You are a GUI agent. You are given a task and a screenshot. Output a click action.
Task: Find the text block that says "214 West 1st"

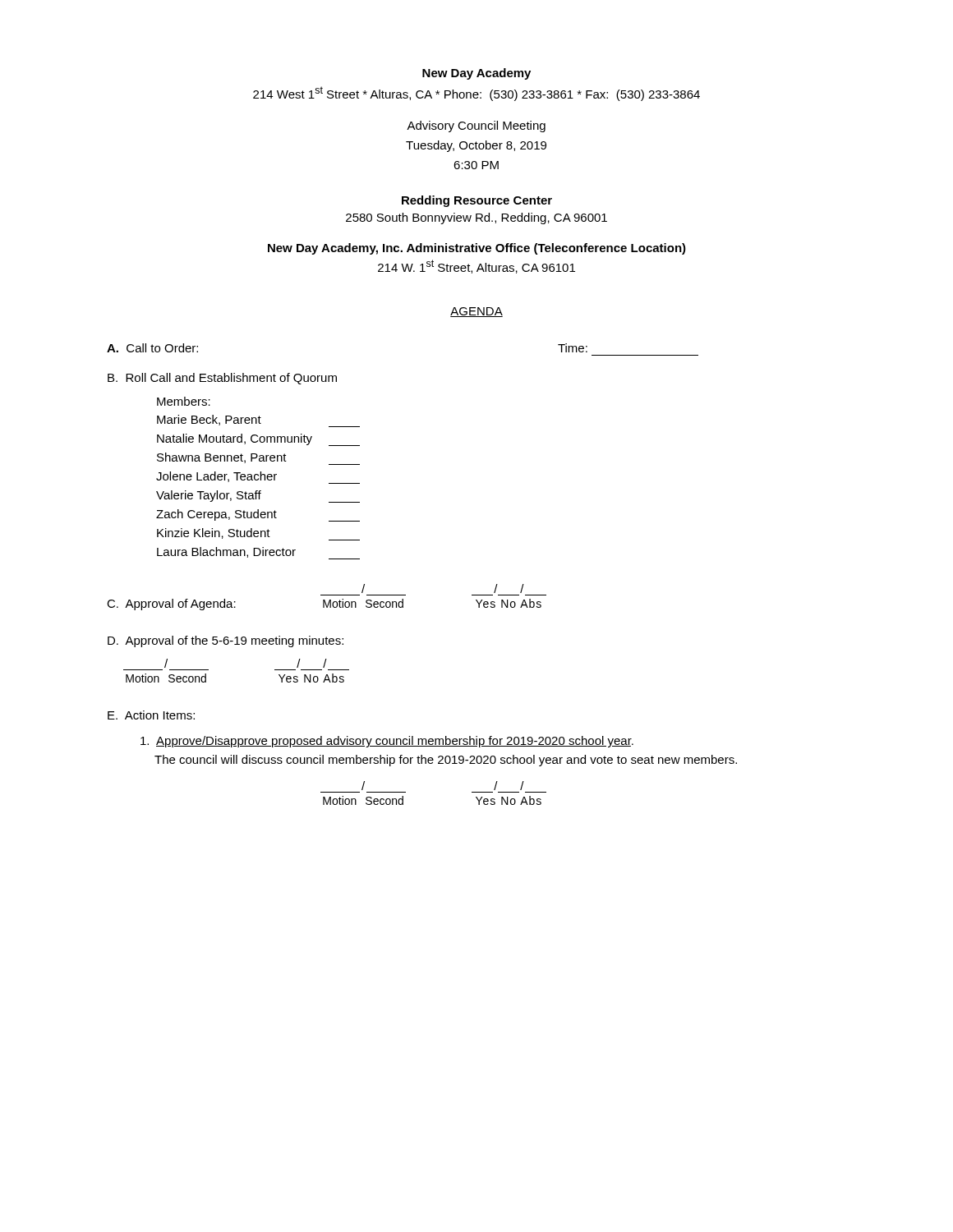pyautogui.click(x=476, y=93)
